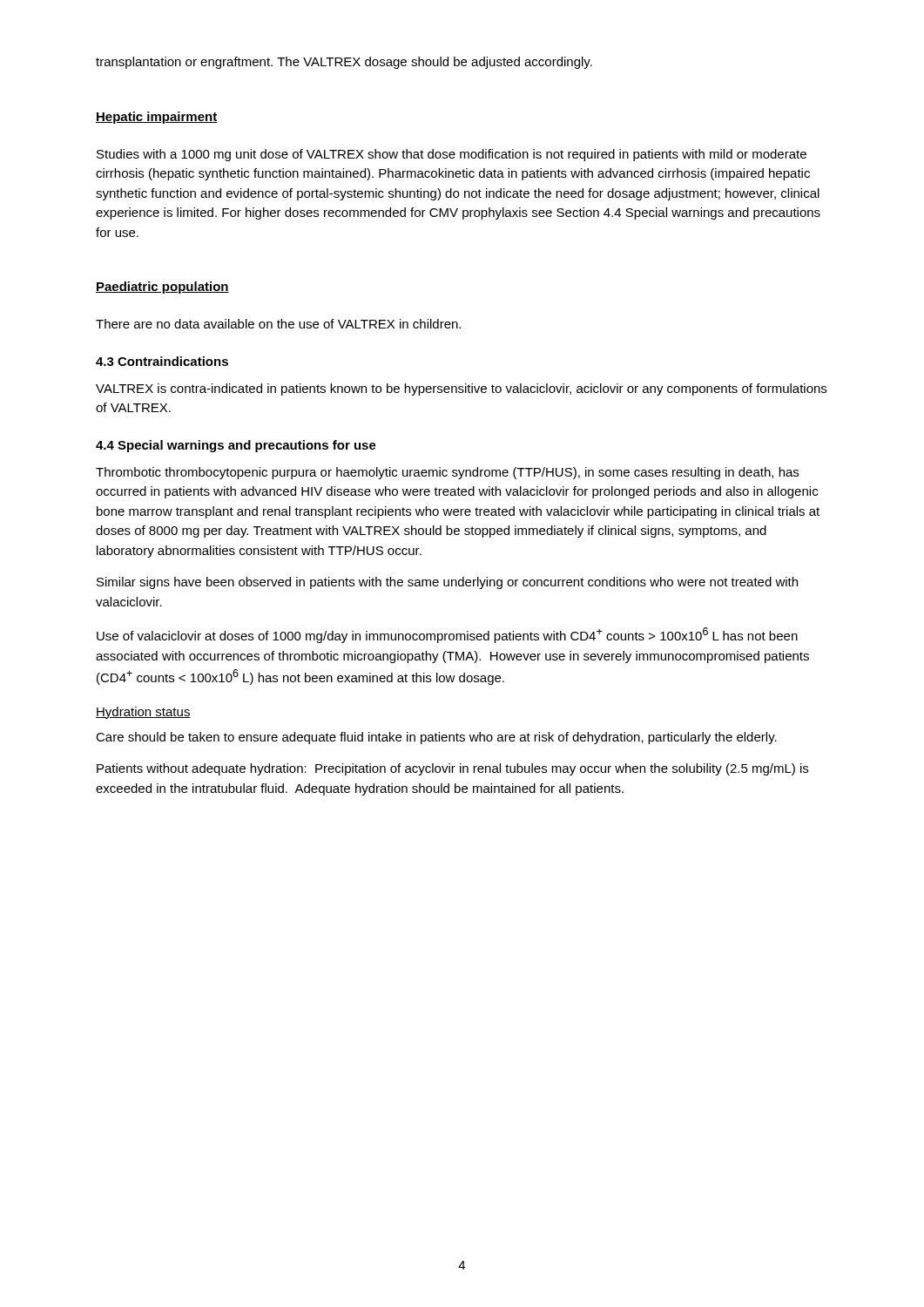Find the text block that says "Care should be taken to"

pos(437,736)
